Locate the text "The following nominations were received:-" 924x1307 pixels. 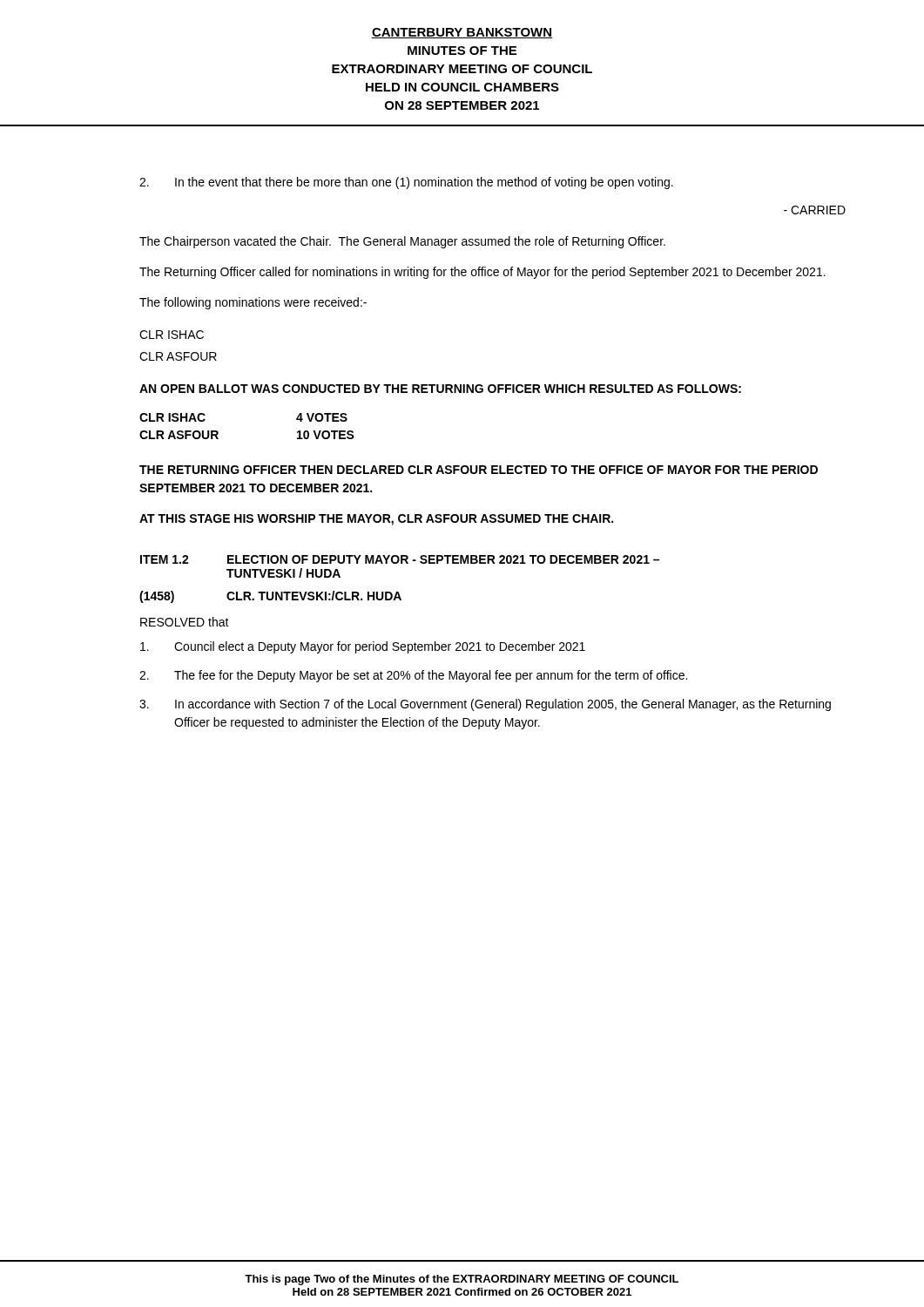[253, 302]
